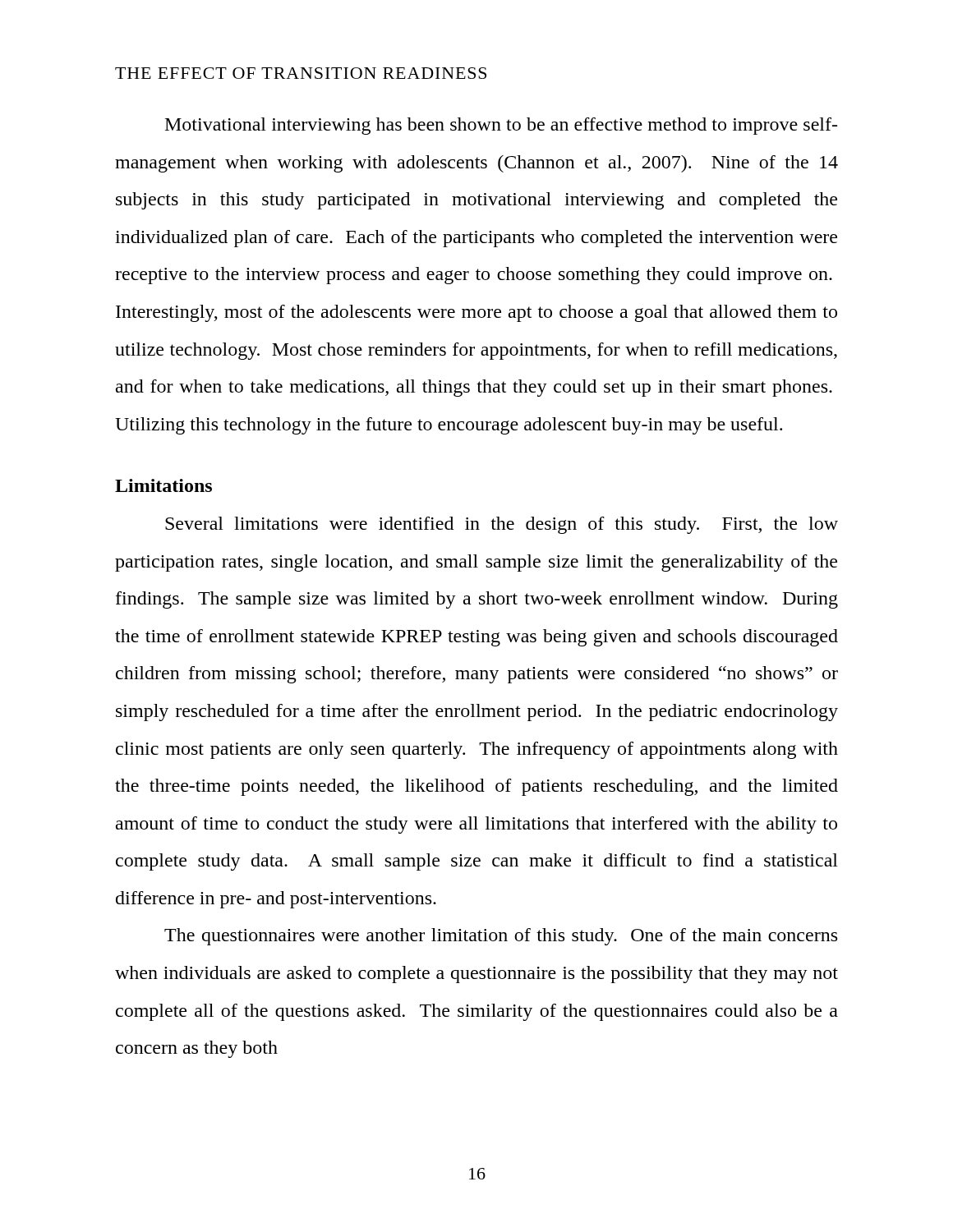The height and width of the screenshot is (1232, 953).
Task: Select the region starting "Motivational interviewing has been shown to"
Action: tap(476, 274)
